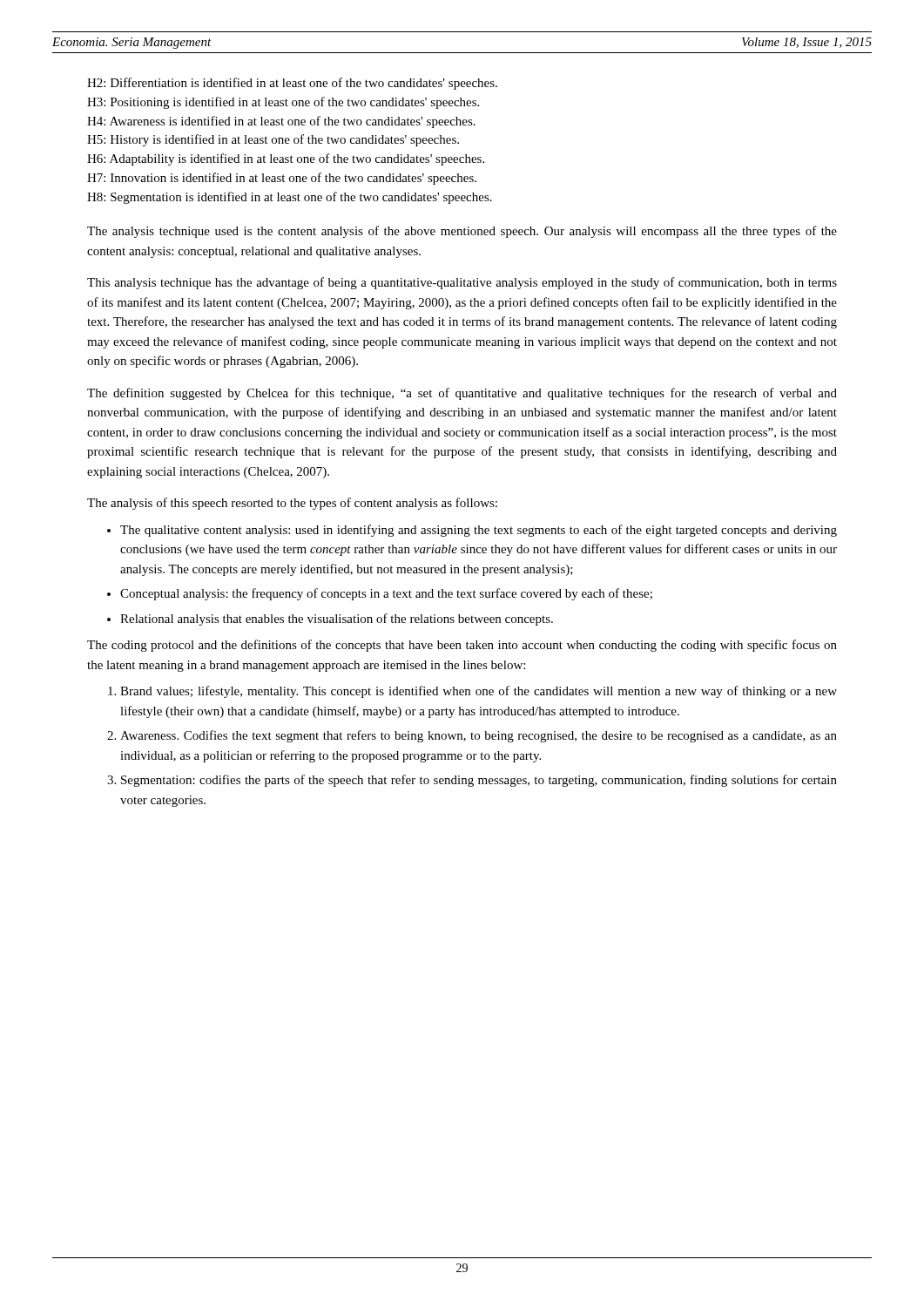Locate the block starting "The coding protocol and the definitions"
Screen dimensions: 1307x924
click(462, 655)
